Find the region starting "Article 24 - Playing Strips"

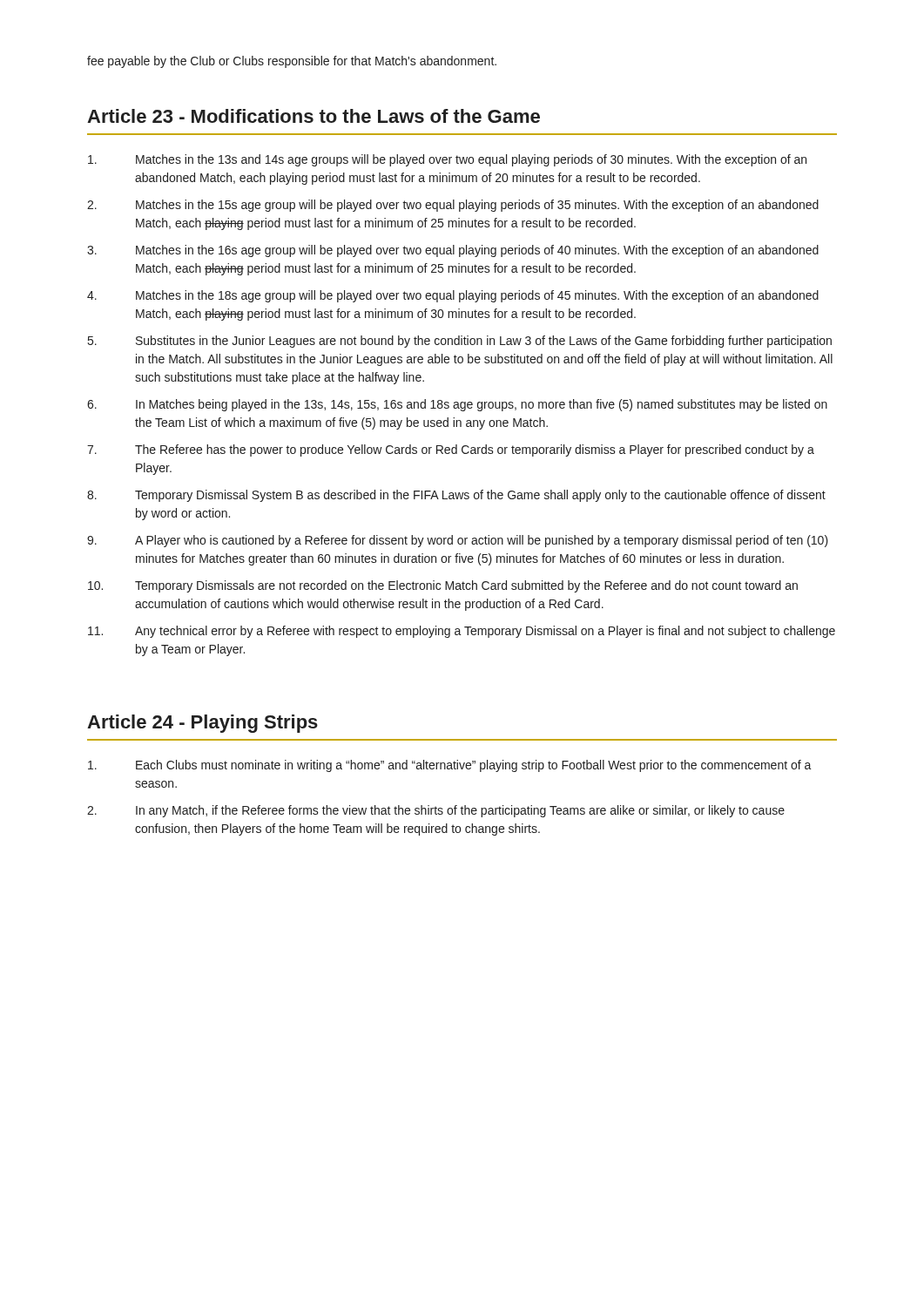click(x=202, y=724)
